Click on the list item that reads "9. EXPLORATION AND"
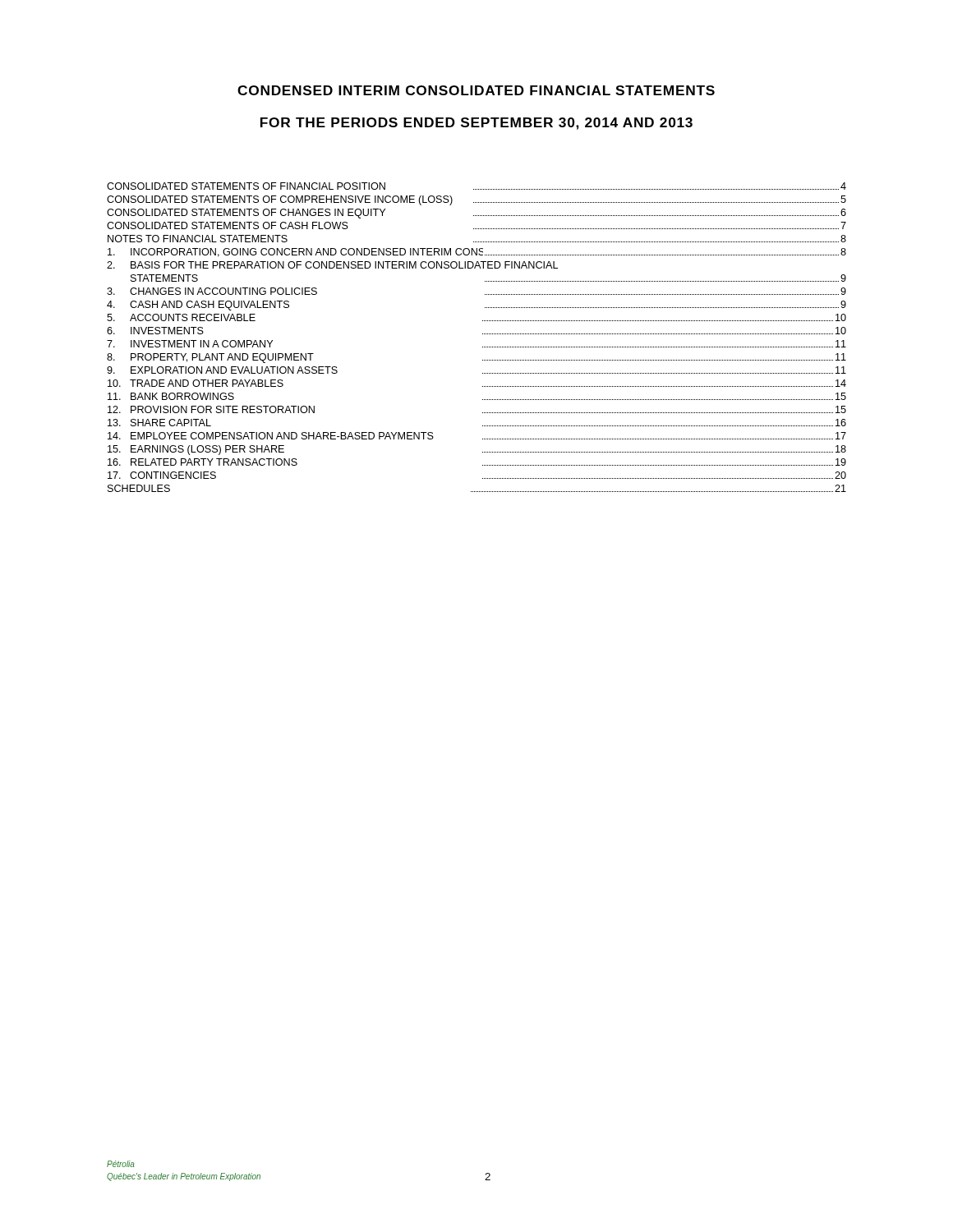This screenshot has height=1232, width=953. [x=476, y=370]
